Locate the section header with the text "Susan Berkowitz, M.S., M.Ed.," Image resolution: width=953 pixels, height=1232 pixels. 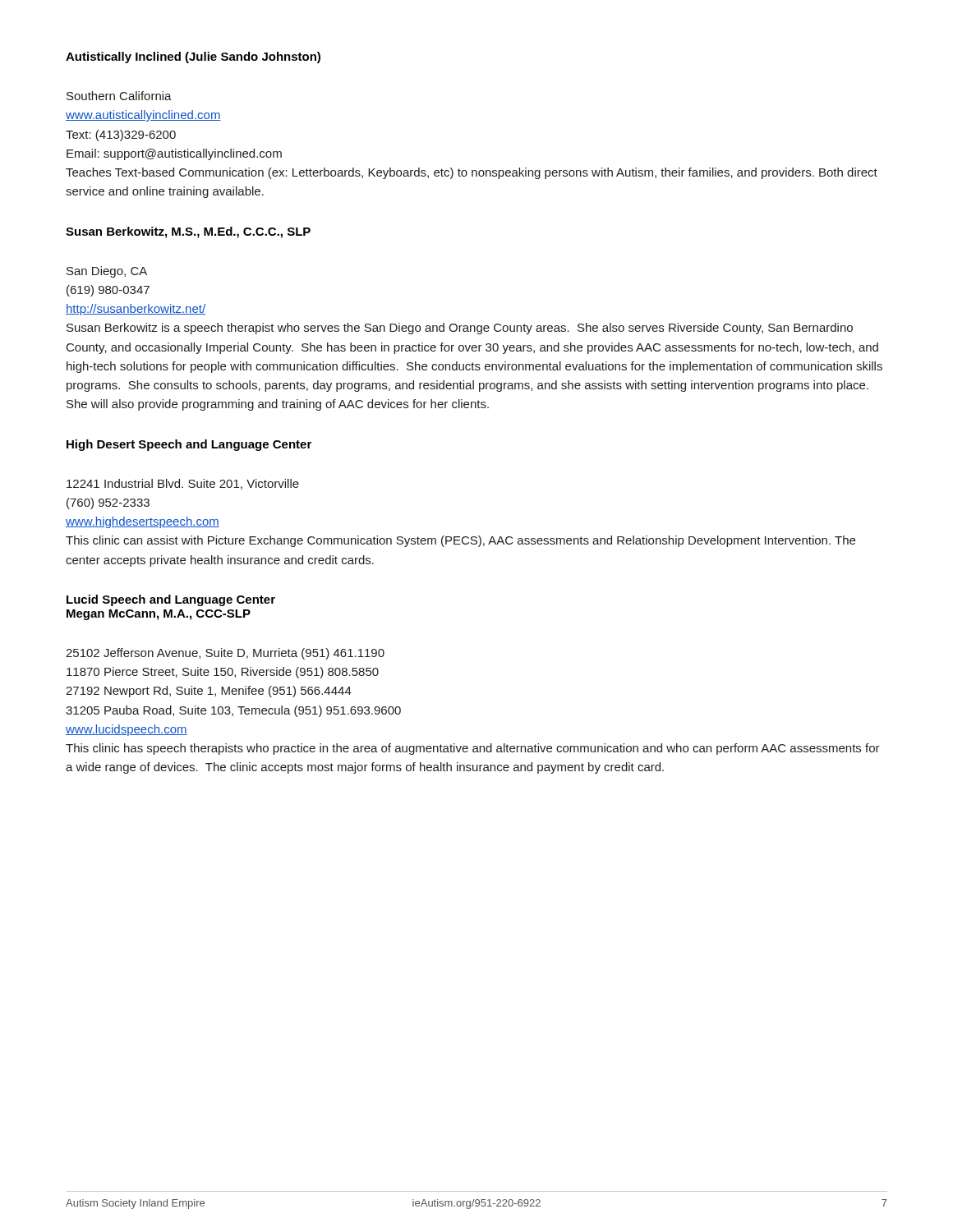pos(188,232)
